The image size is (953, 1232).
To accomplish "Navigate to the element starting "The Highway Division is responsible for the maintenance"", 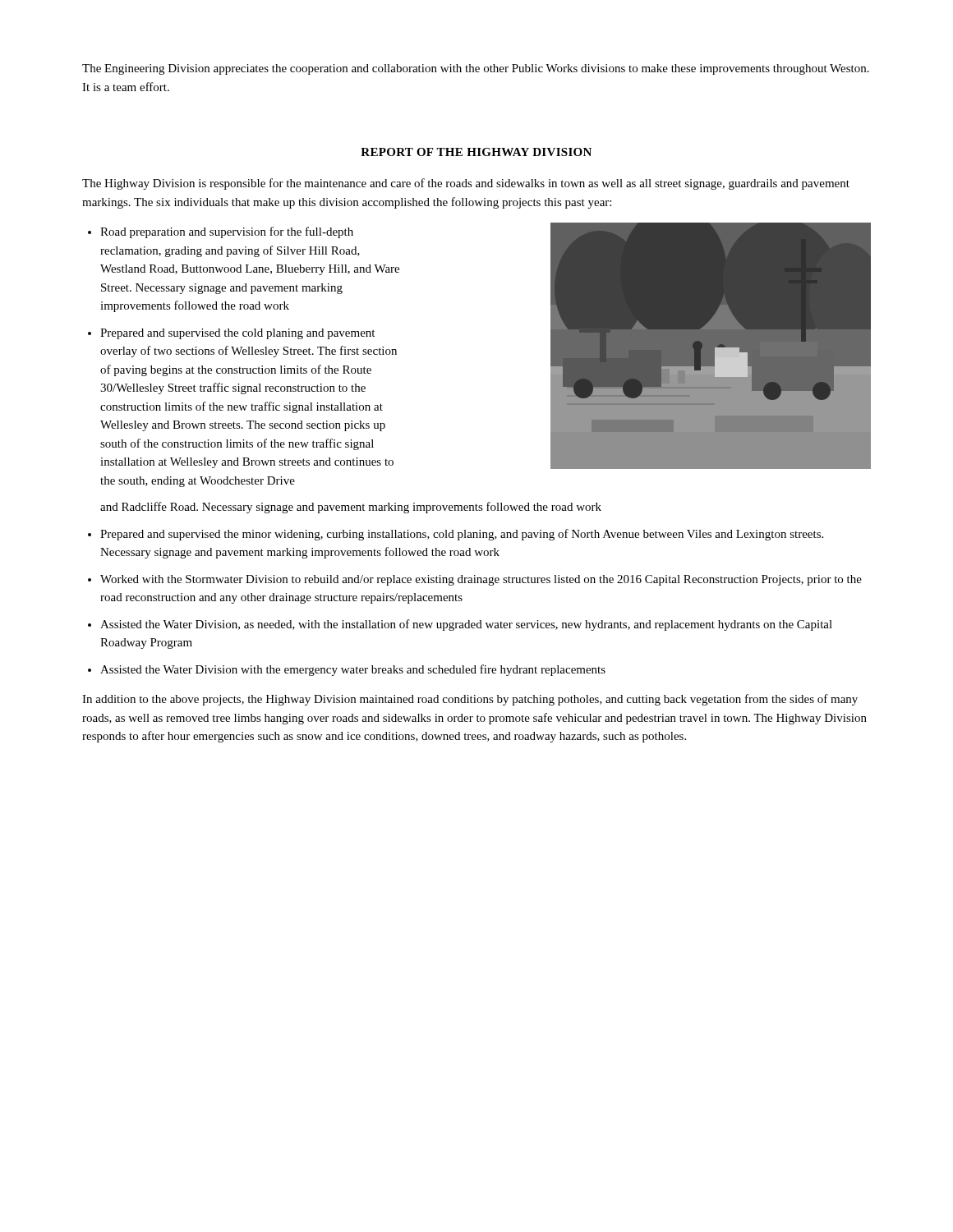I will pyautogui.click(x=466, y=192).
